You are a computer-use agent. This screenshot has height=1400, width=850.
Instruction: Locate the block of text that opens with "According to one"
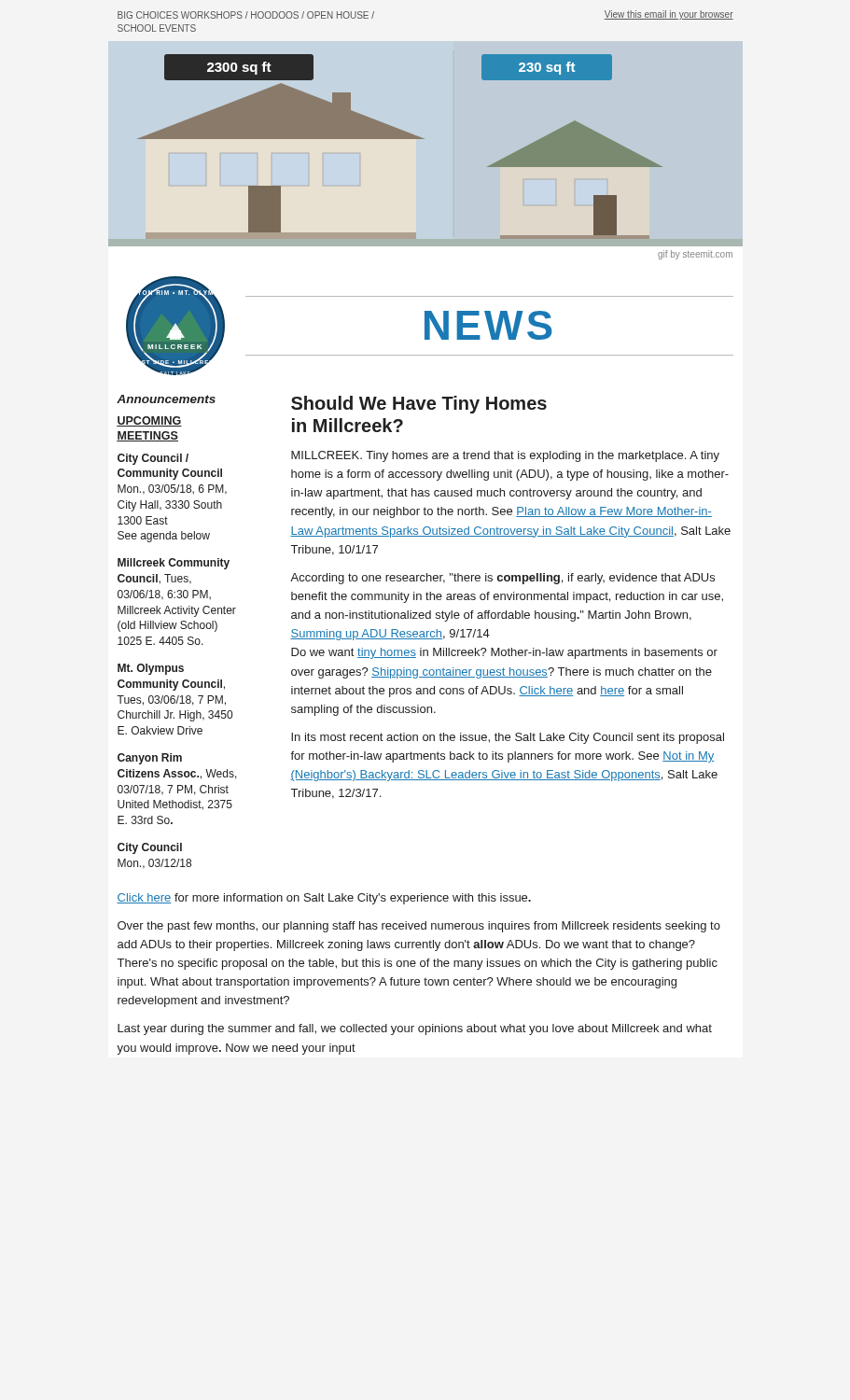point(507,643)
